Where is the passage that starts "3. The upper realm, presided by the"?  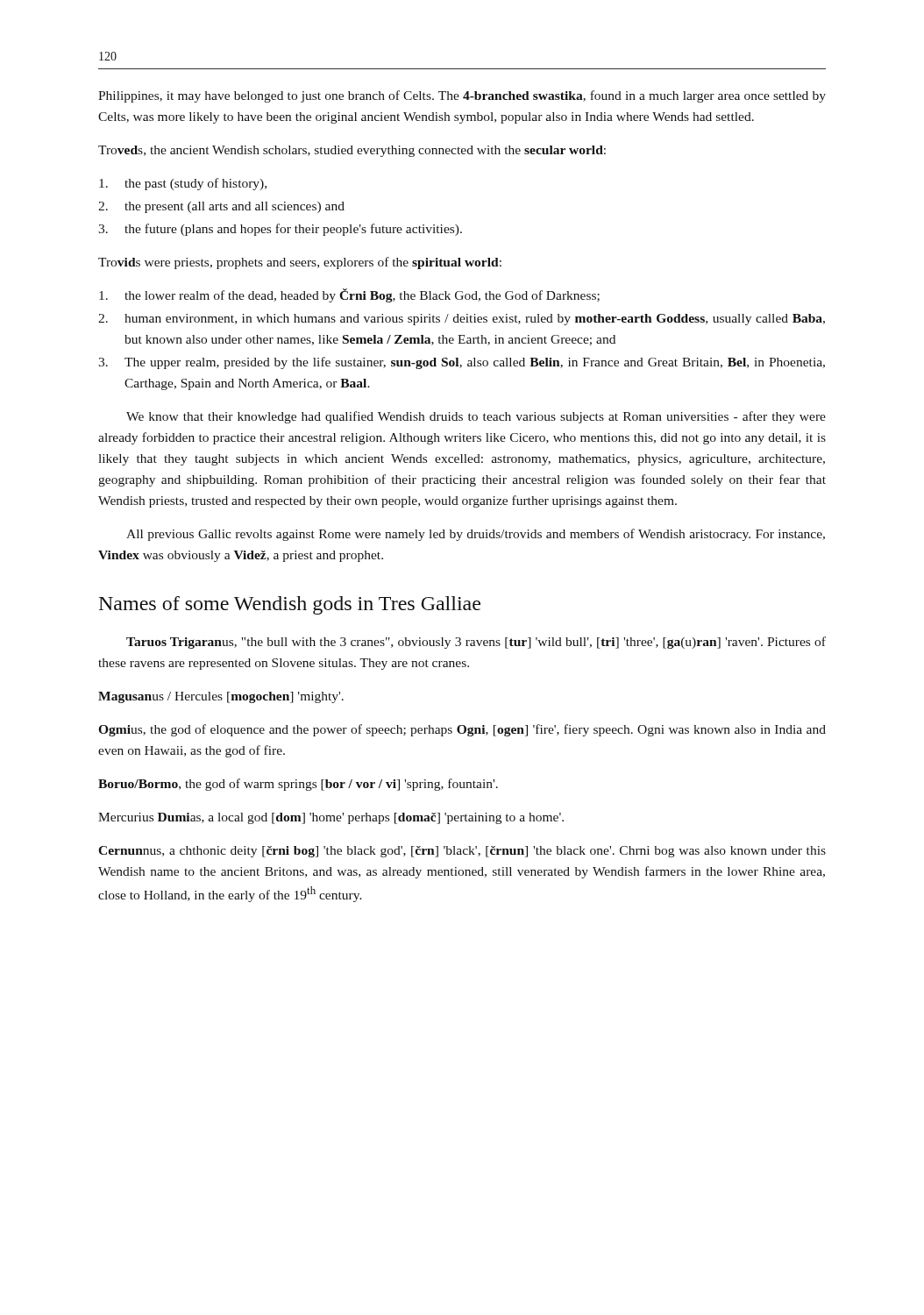click(x=462, y=372)
